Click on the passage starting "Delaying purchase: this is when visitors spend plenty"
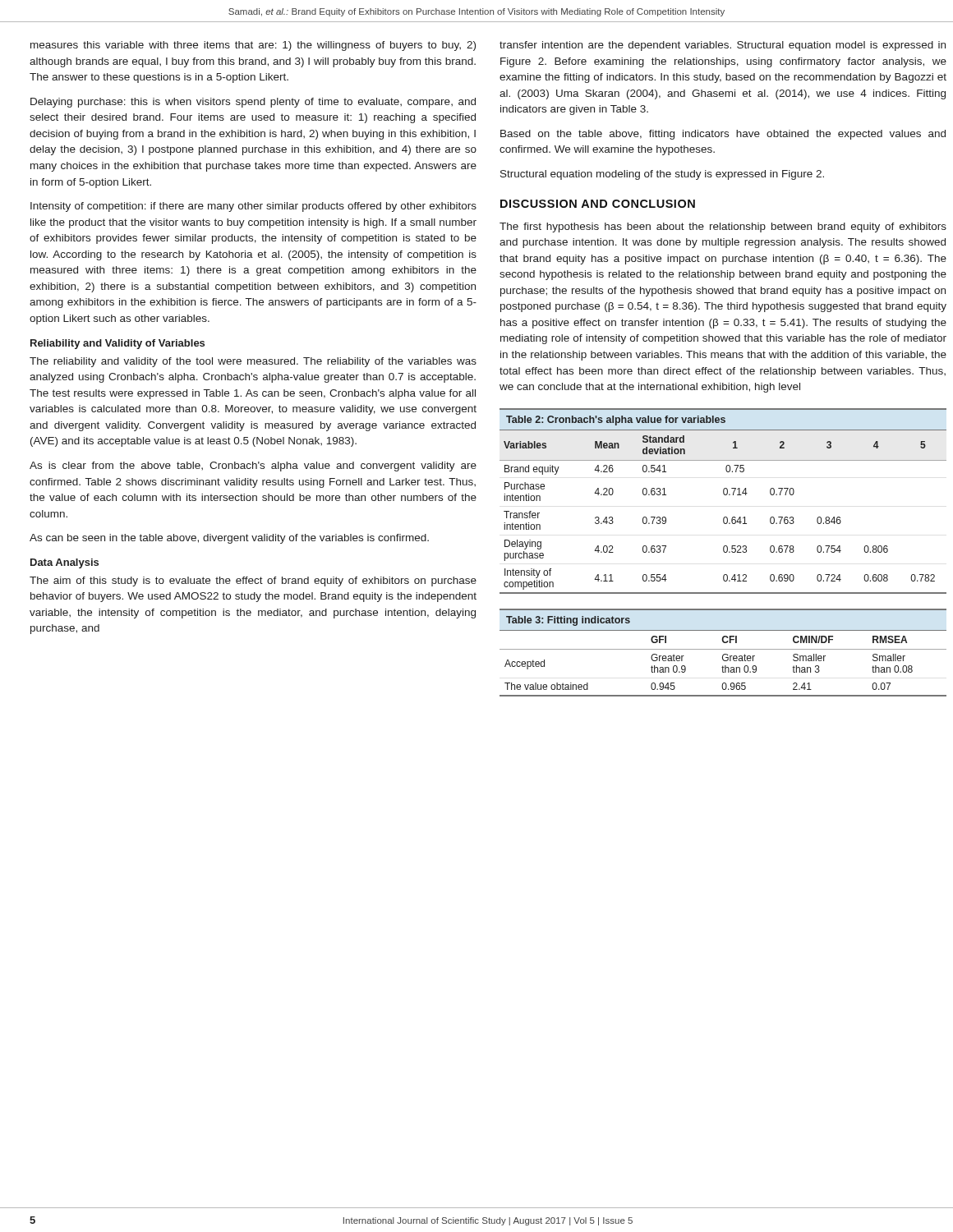The image size is (953, 1232). [x=253, y=142]
